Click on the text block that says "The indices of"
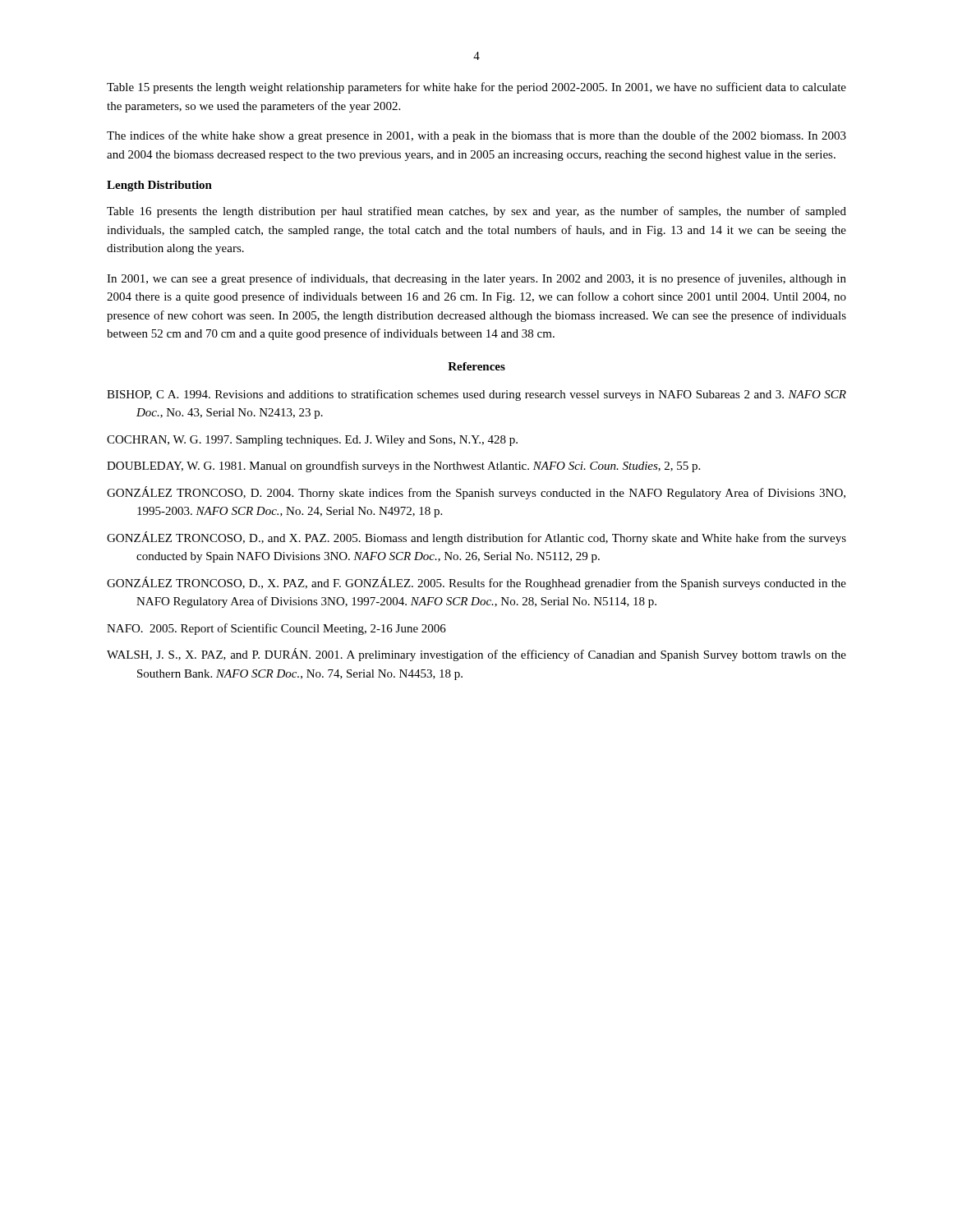Viewport: 953px width, 1232px height. pos(476,145)
